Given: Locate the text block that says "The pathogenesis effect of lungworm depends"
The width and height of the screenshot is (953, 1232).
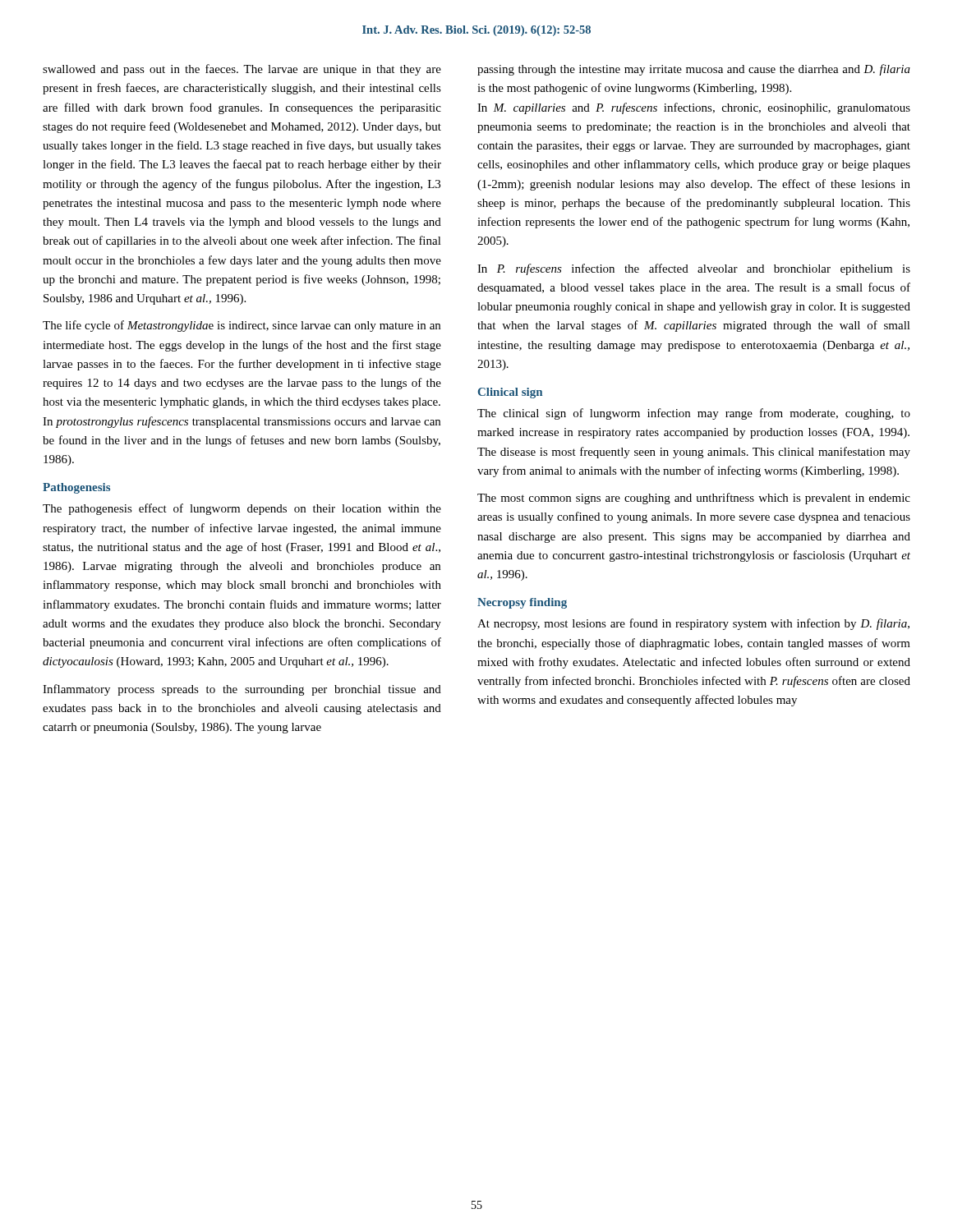Looking at the screenshot, I should tap(242, 586).
